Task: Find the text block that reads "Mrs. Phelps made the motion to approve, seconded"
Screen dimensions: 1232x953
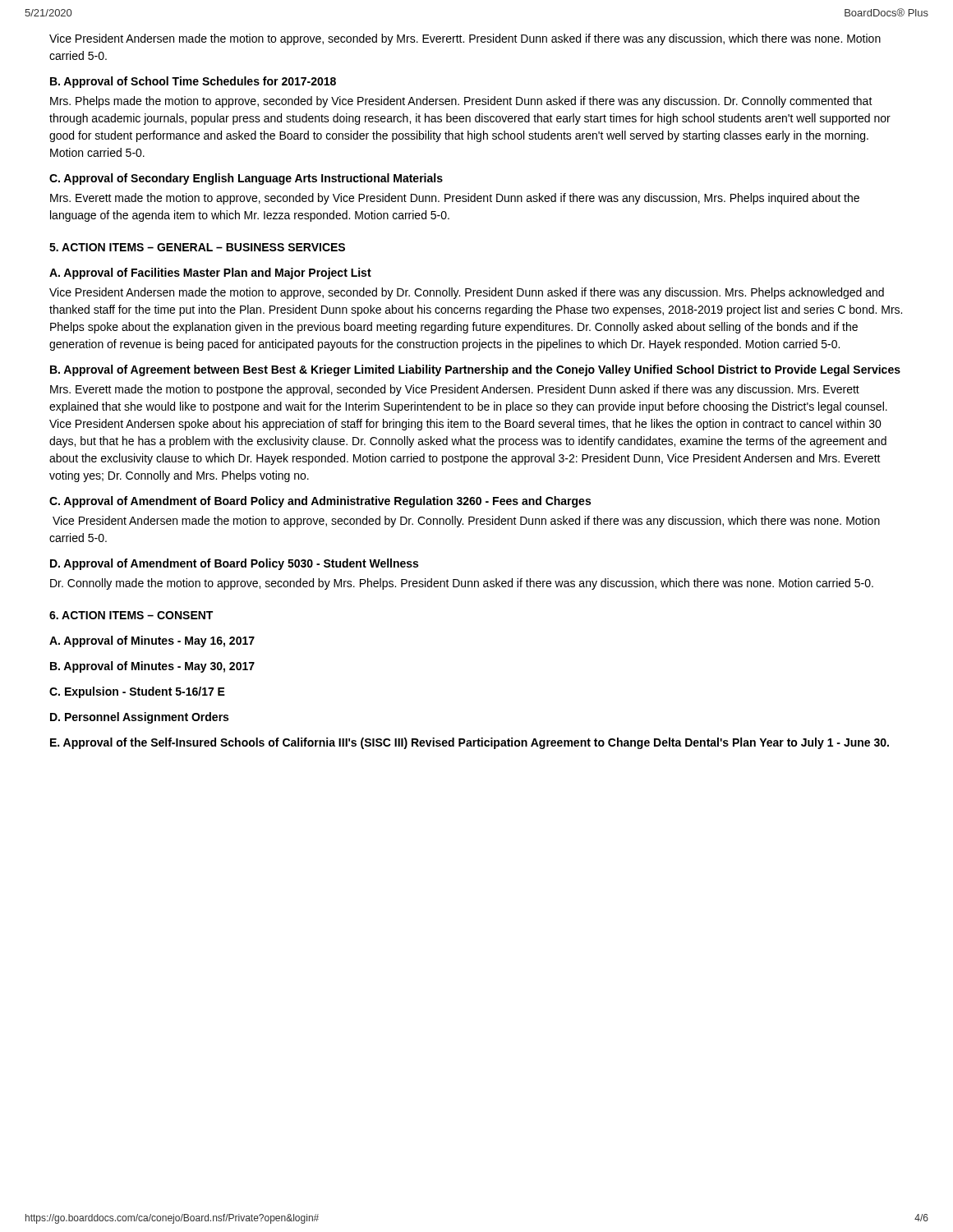Action: point(470,127)
